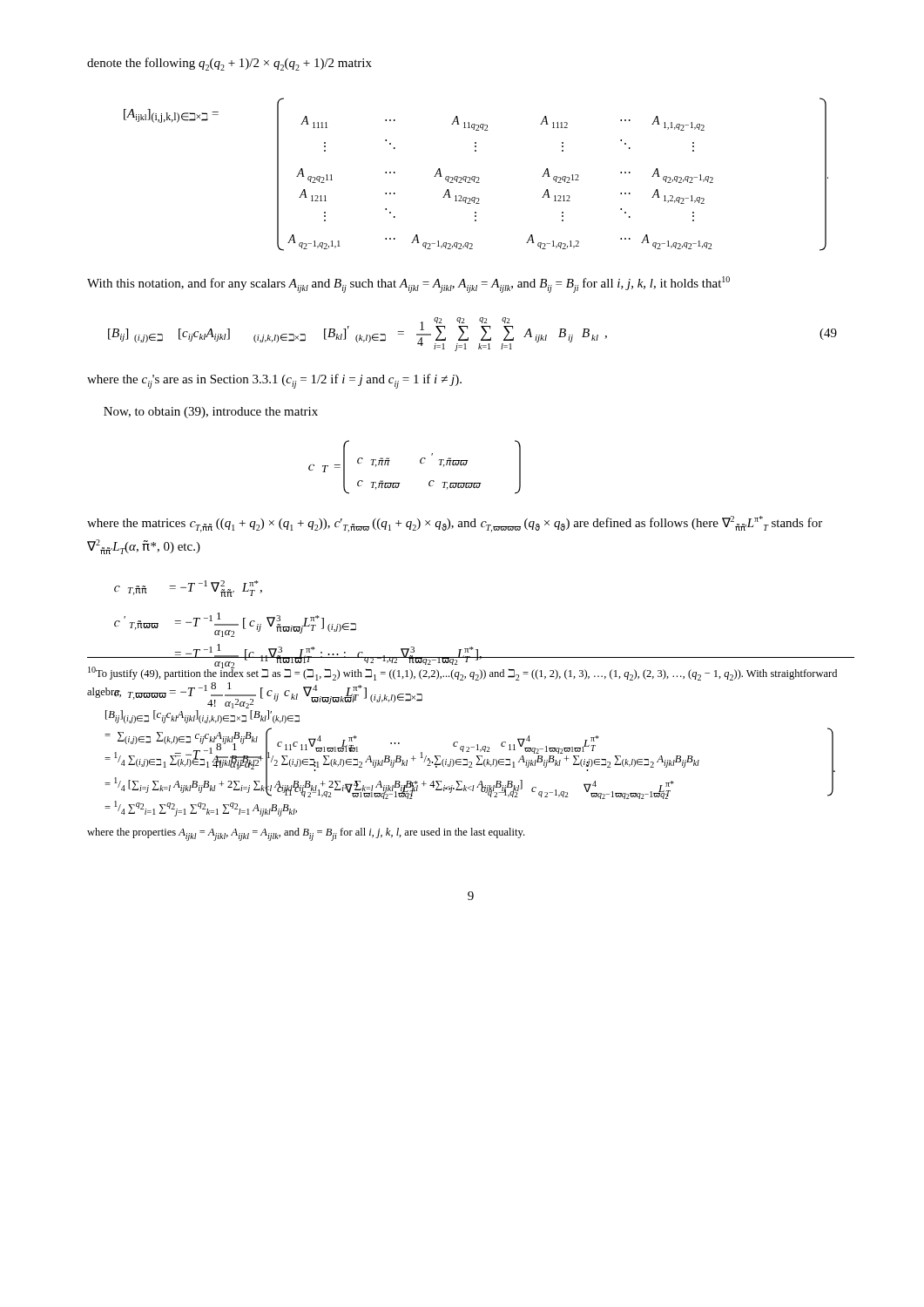Find the block on this page that starts "10To justify (49), partition the index set ℶ"
924x1307 pixels.
462,682
